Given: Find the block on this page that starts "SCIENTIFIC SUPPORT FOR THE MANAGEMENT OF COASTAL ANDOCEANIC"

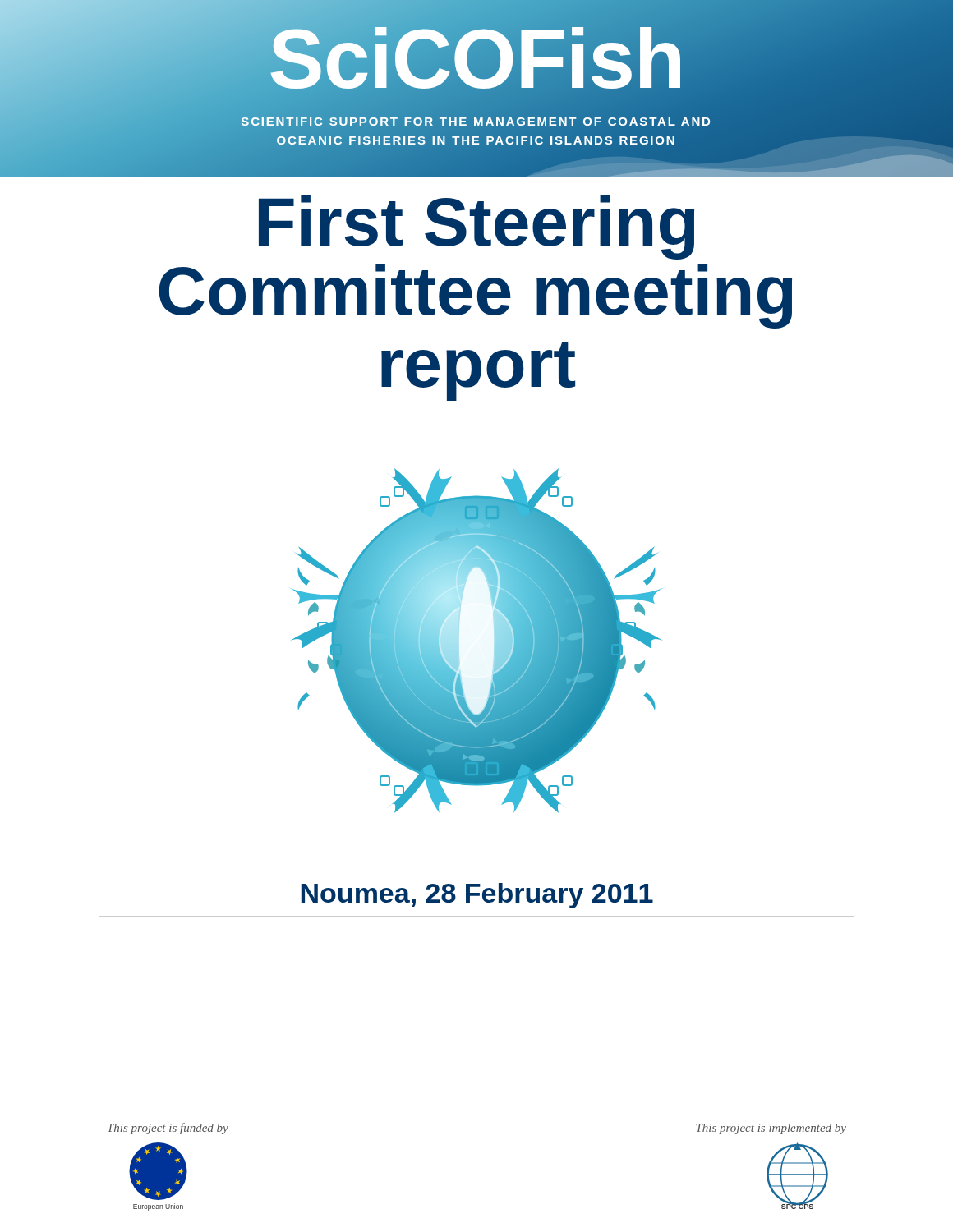Looking at the screenshot, I should [x=476, y=131].
